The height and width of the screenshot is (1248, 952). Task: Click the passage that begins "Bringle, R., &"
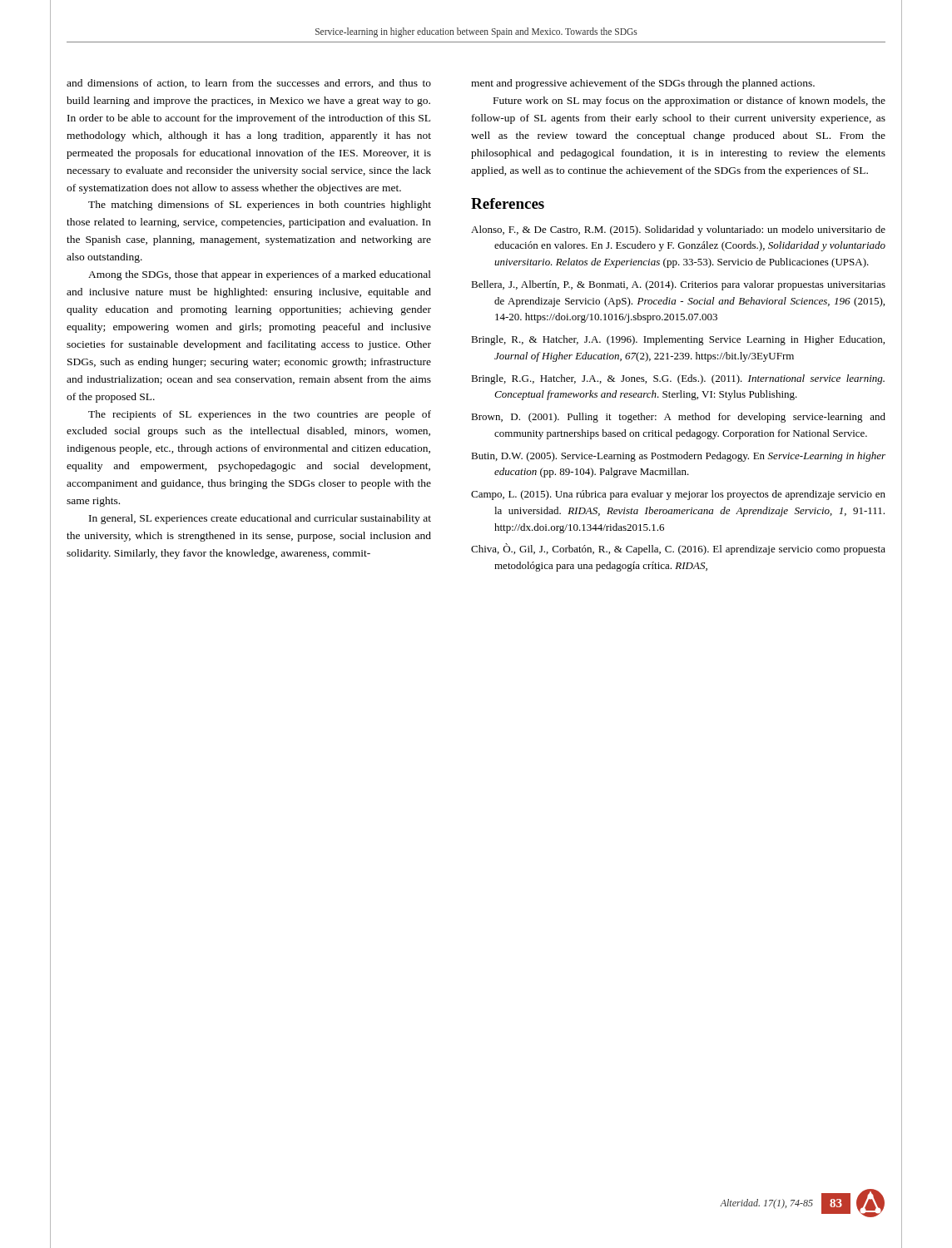[x=678, y=347]
